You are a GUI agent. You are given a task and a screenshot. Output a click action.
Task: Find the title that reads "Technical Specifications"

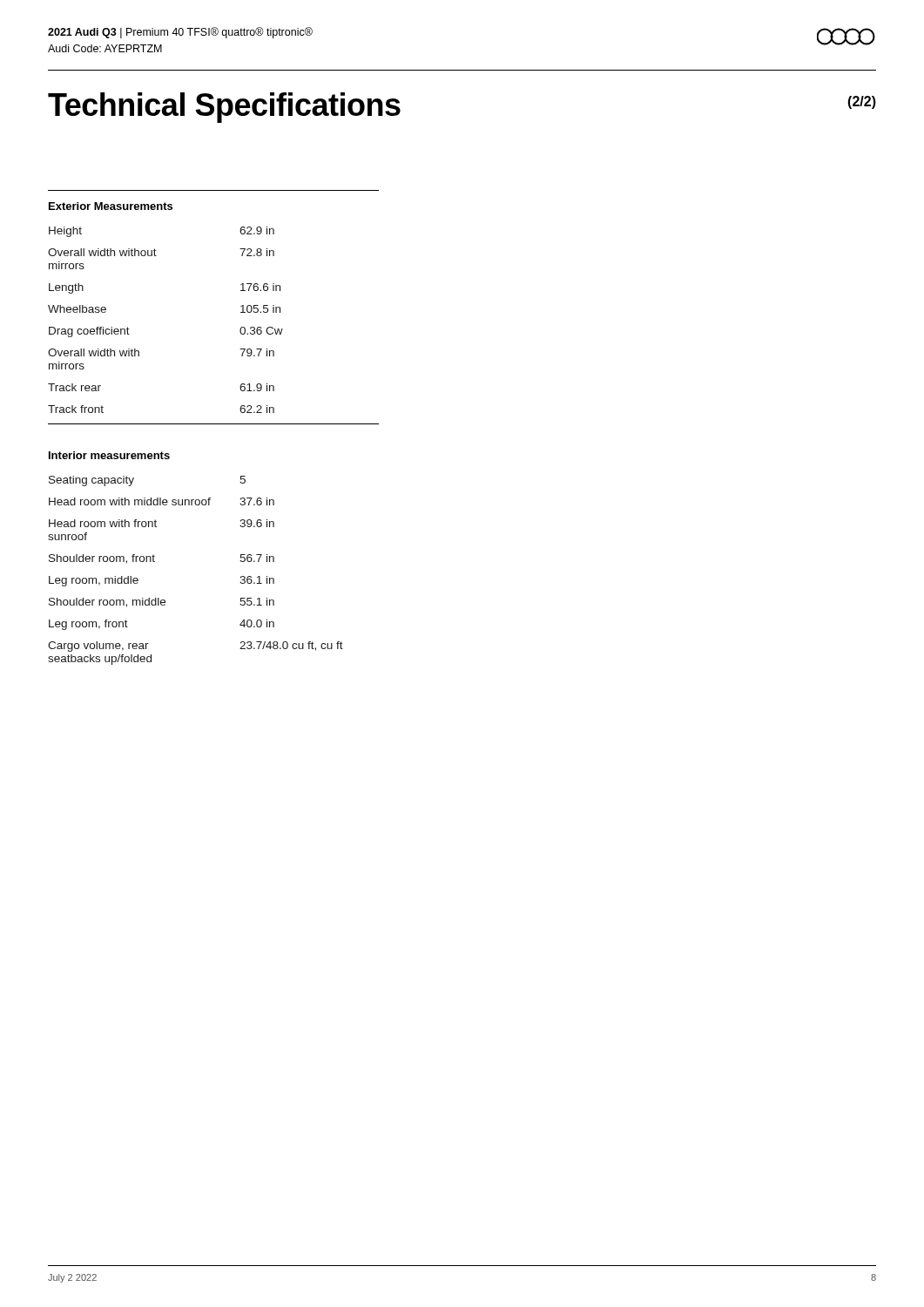tap(224, 105)
